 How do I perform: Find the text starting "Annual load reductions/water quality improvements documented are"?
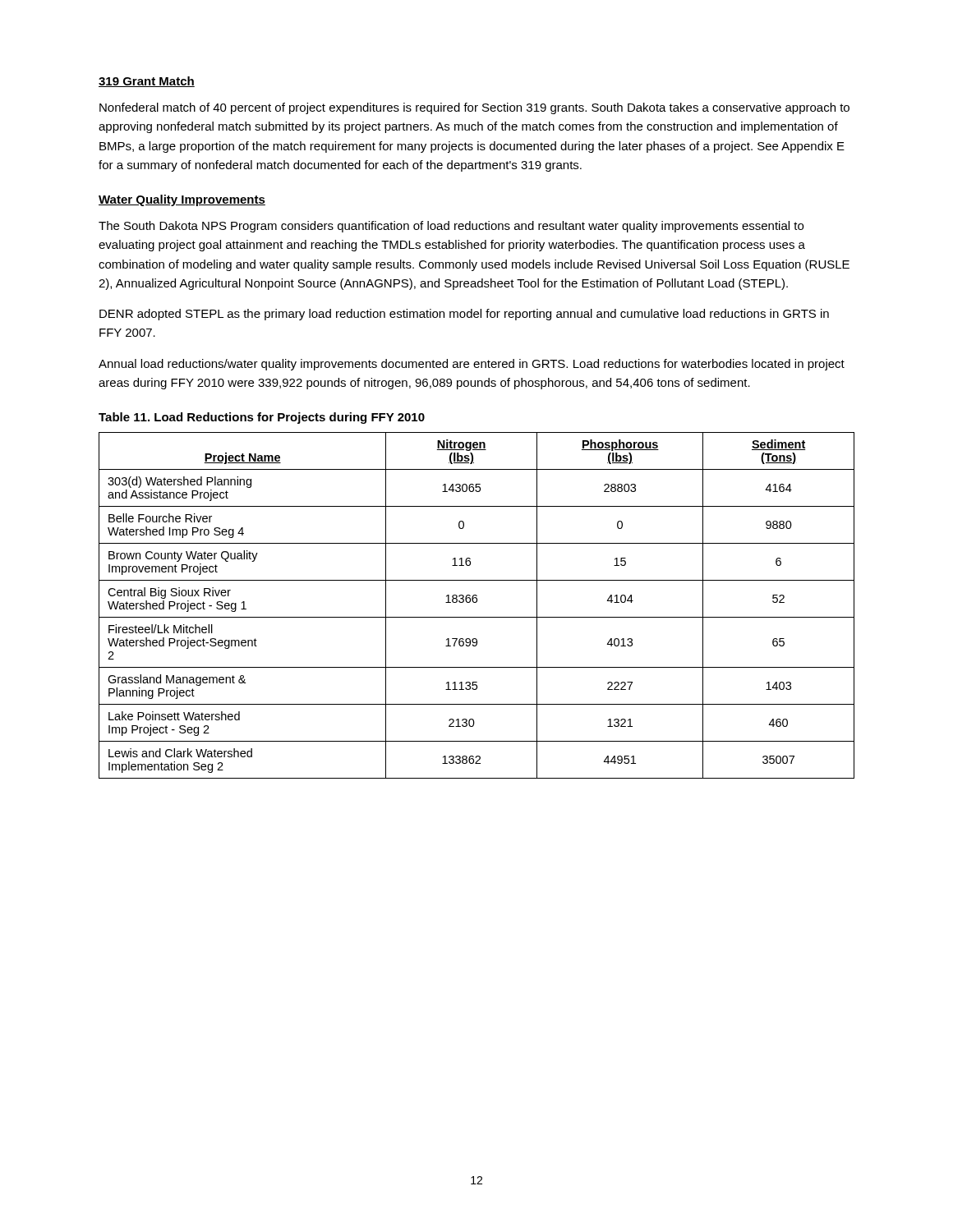[471, 373]
